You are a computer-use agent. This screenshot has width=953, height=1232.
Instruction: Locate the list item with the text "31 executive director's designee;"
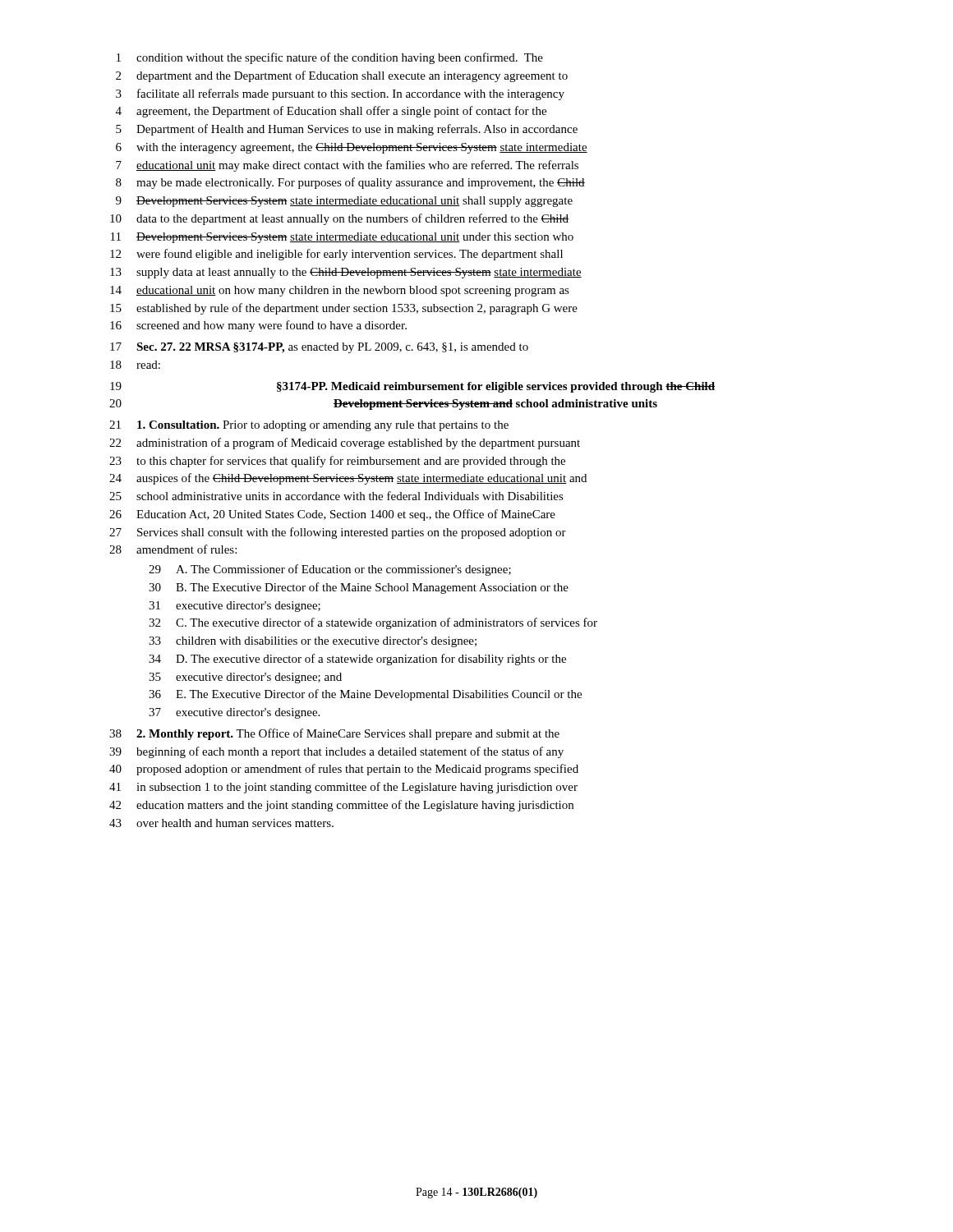click(x=235, y=607)
